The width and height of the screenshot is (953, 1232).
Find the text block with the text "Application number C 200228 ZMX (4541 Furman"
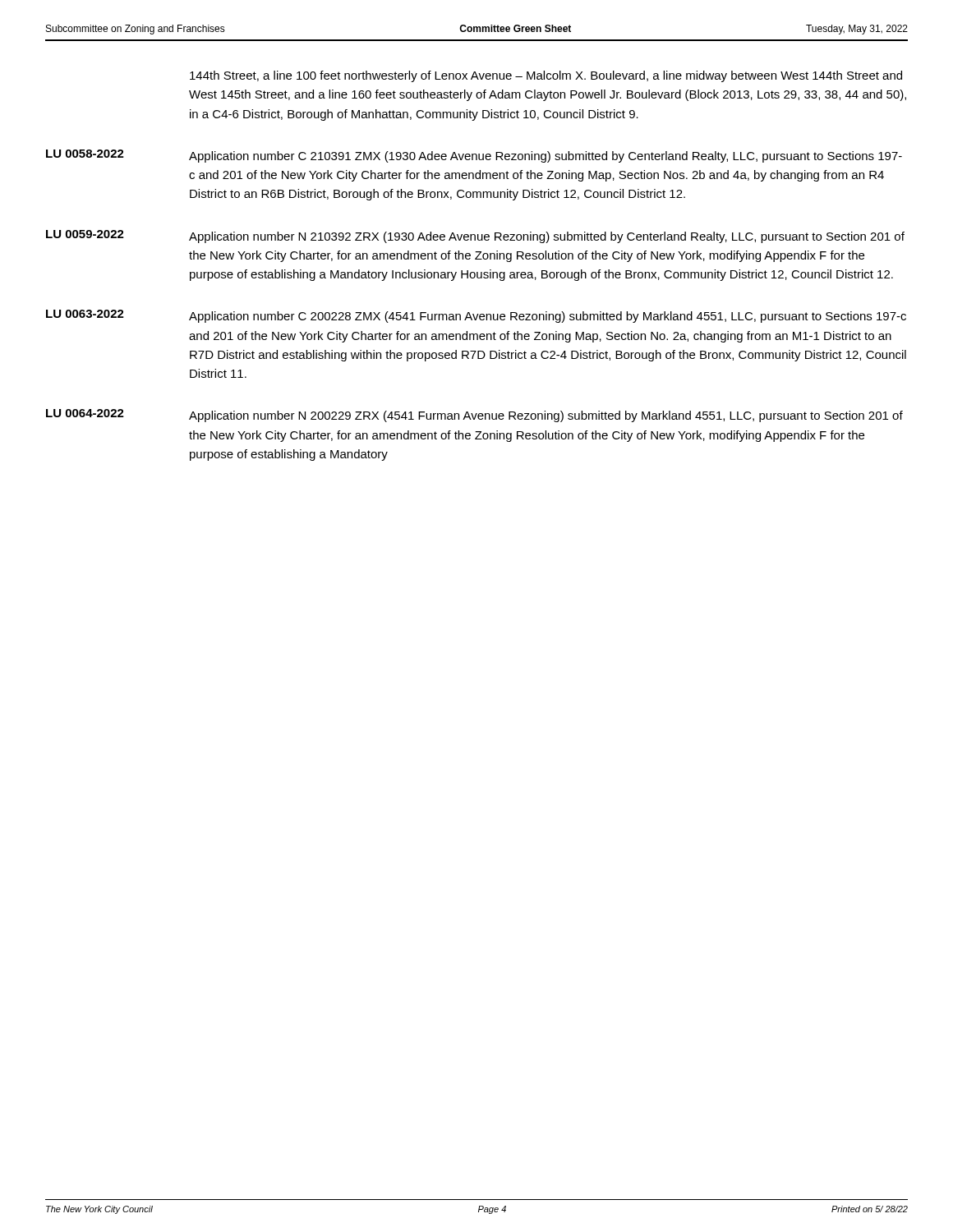point(548,345)
